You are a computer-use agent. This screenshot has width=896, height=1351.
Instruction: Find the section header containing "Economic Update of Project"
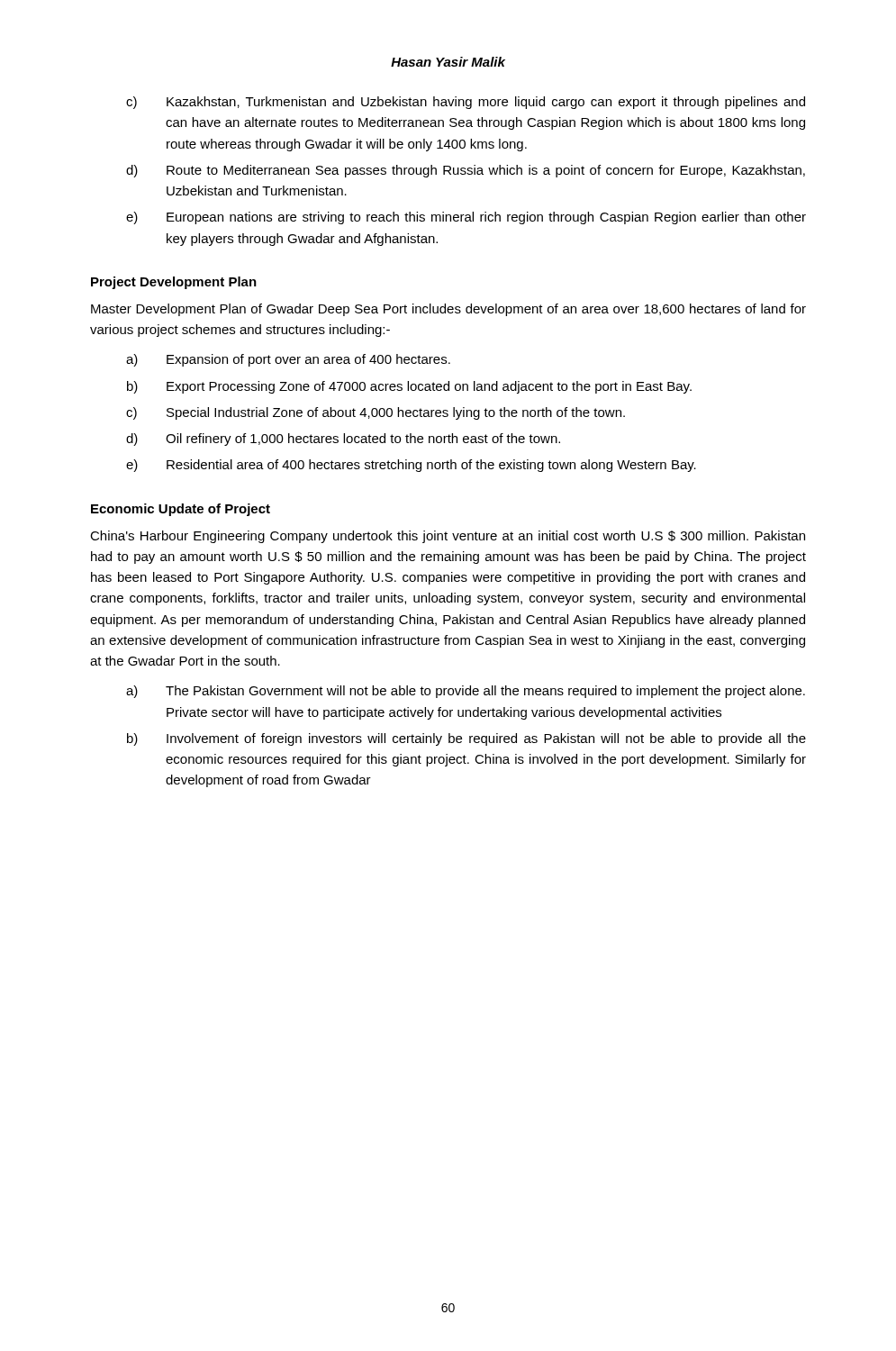tap(180, 508)
